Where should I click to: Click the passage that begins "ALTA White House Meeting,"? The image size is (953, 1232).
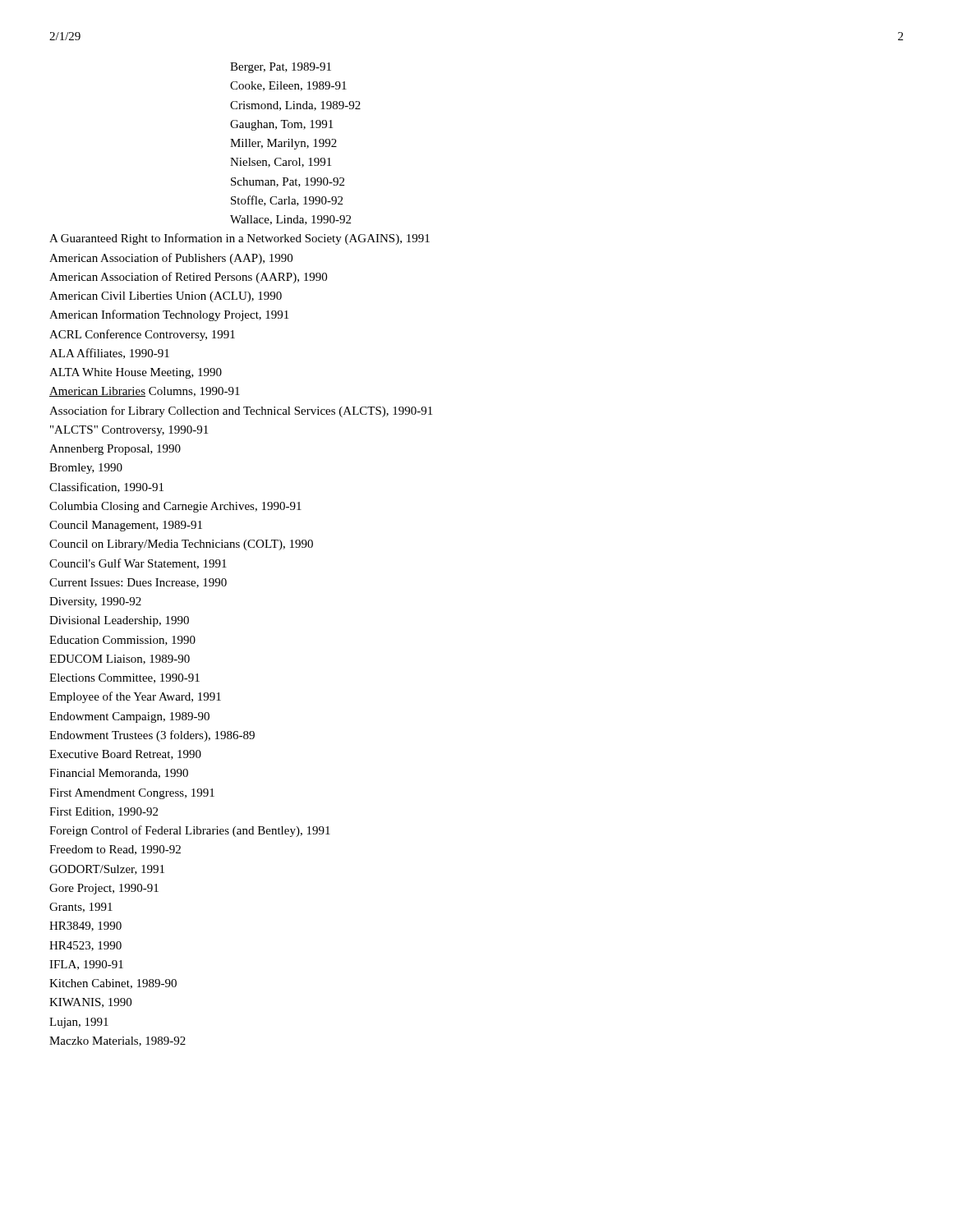tap(136, 372)
